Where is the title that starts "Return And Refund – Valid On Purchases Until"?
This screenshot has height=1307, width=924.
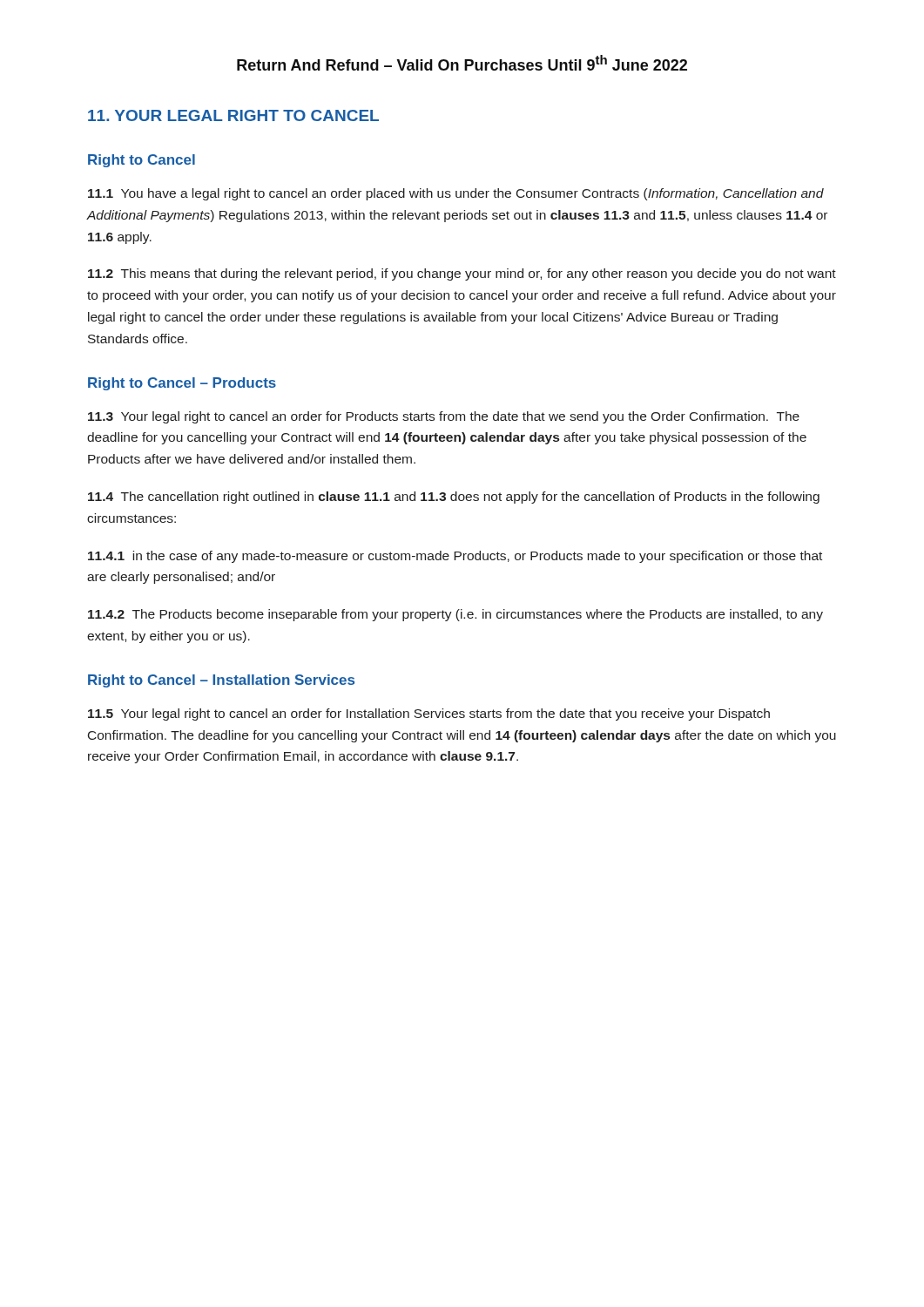[462, 63]
